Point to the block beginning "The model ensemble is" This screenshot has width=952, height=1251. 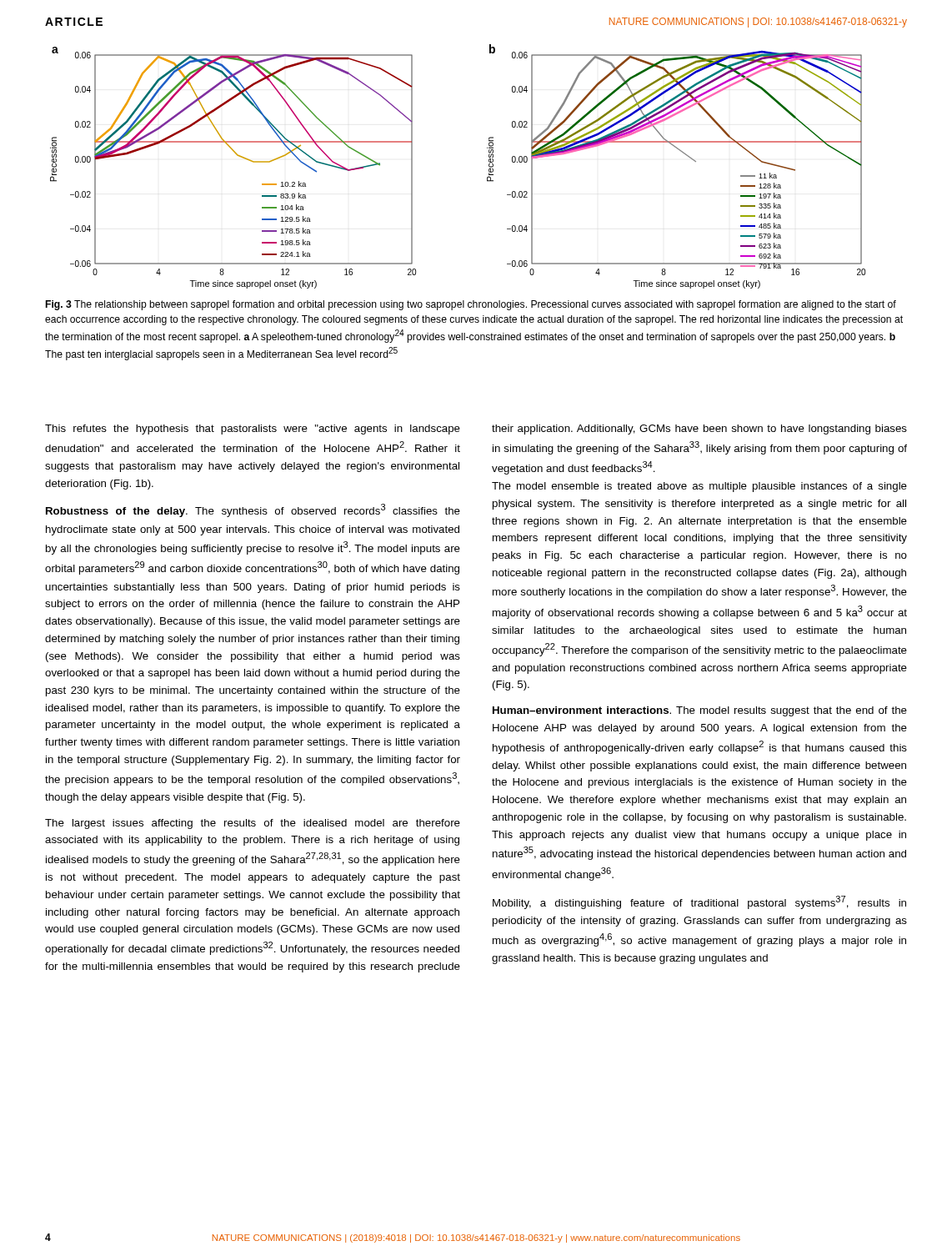click(x=699, y=586)
